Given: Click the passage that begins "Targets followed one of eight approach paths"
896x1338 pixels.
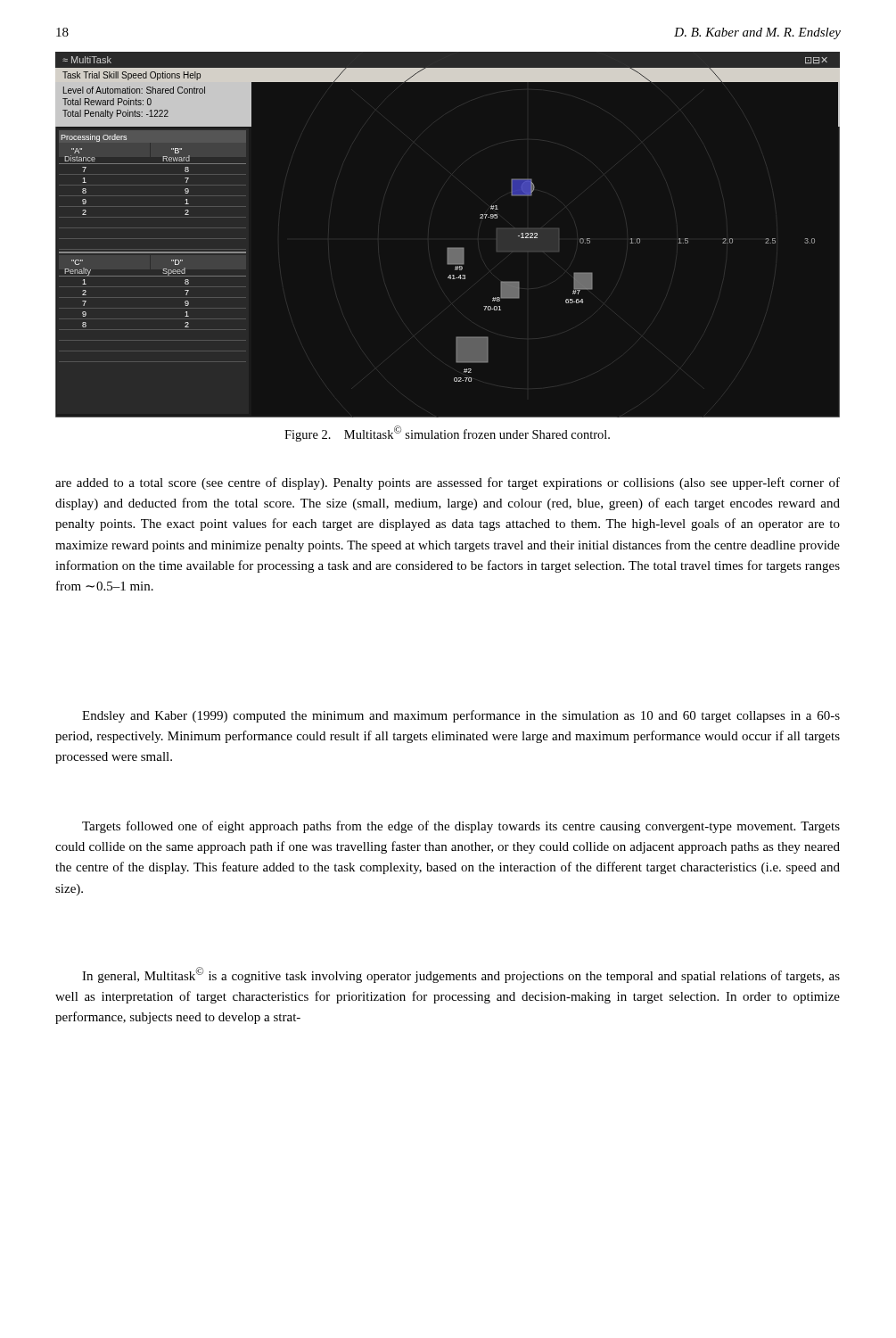Looking at the screenshot, I should 448,858.
